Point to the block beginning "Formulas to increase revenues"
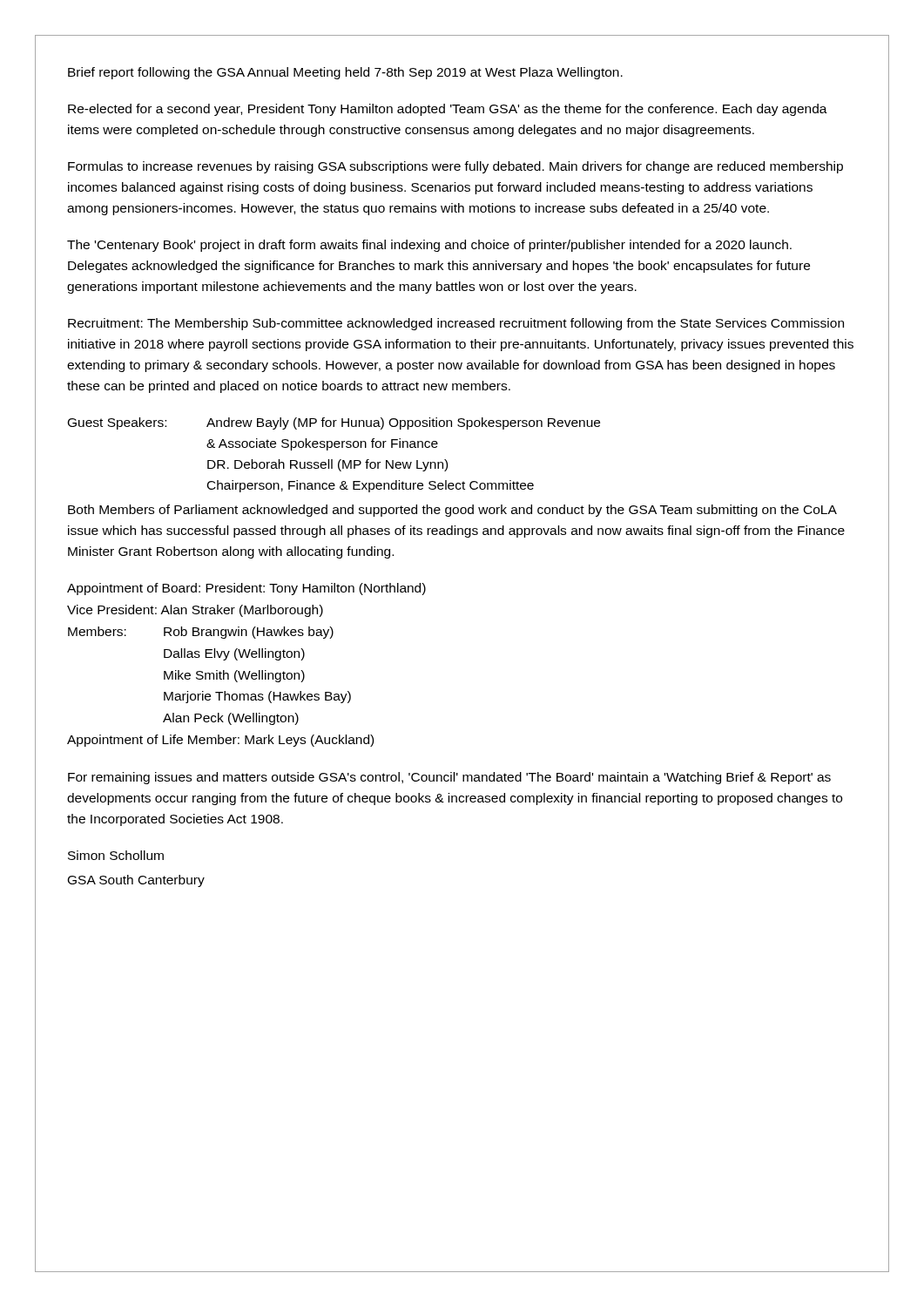Image resolution: width=924 pixels, height=1307 pixels. coord(455,187)
